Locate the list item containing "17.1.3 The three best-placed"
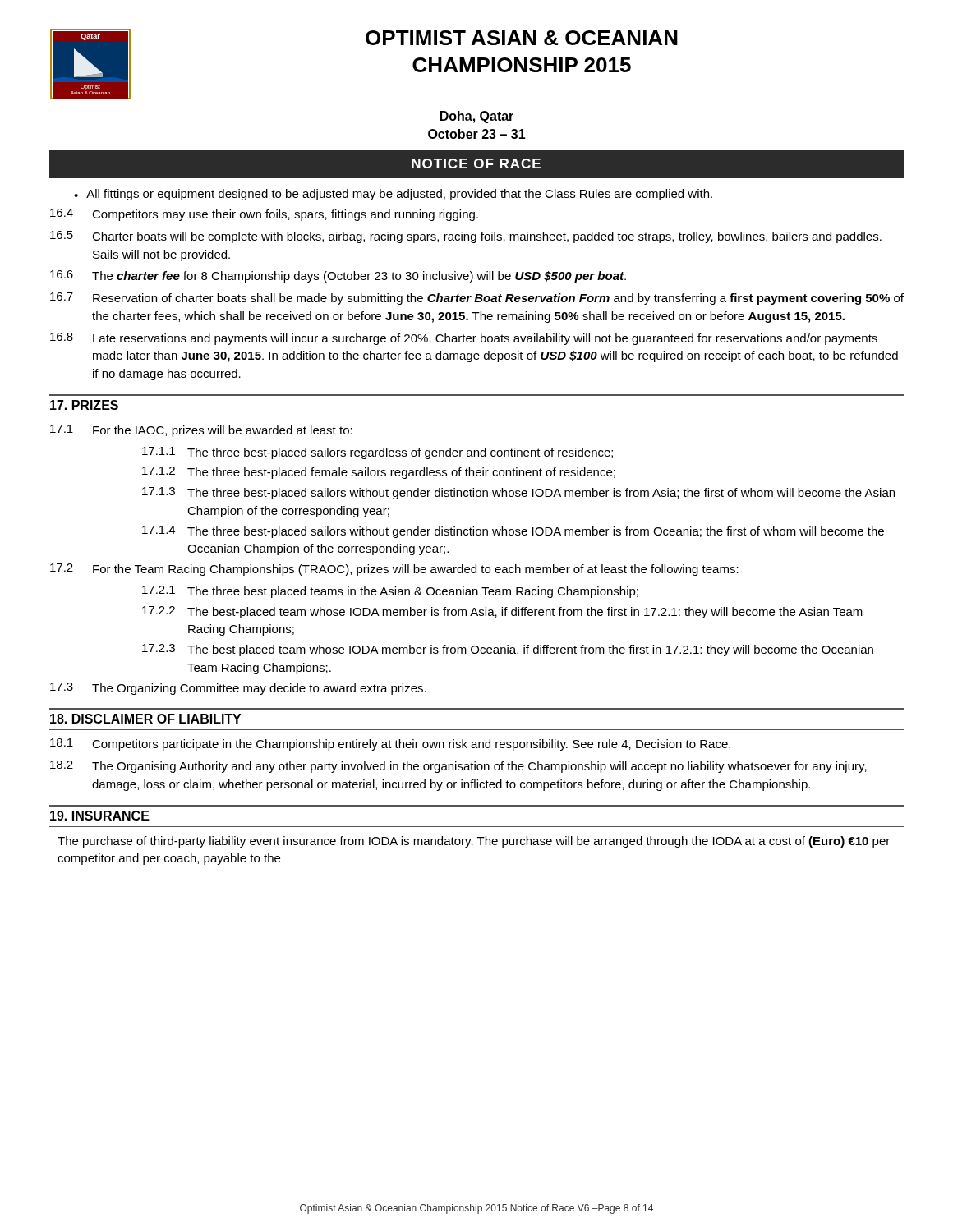This screenshot has height=1232, width=953. click(523, 502)
